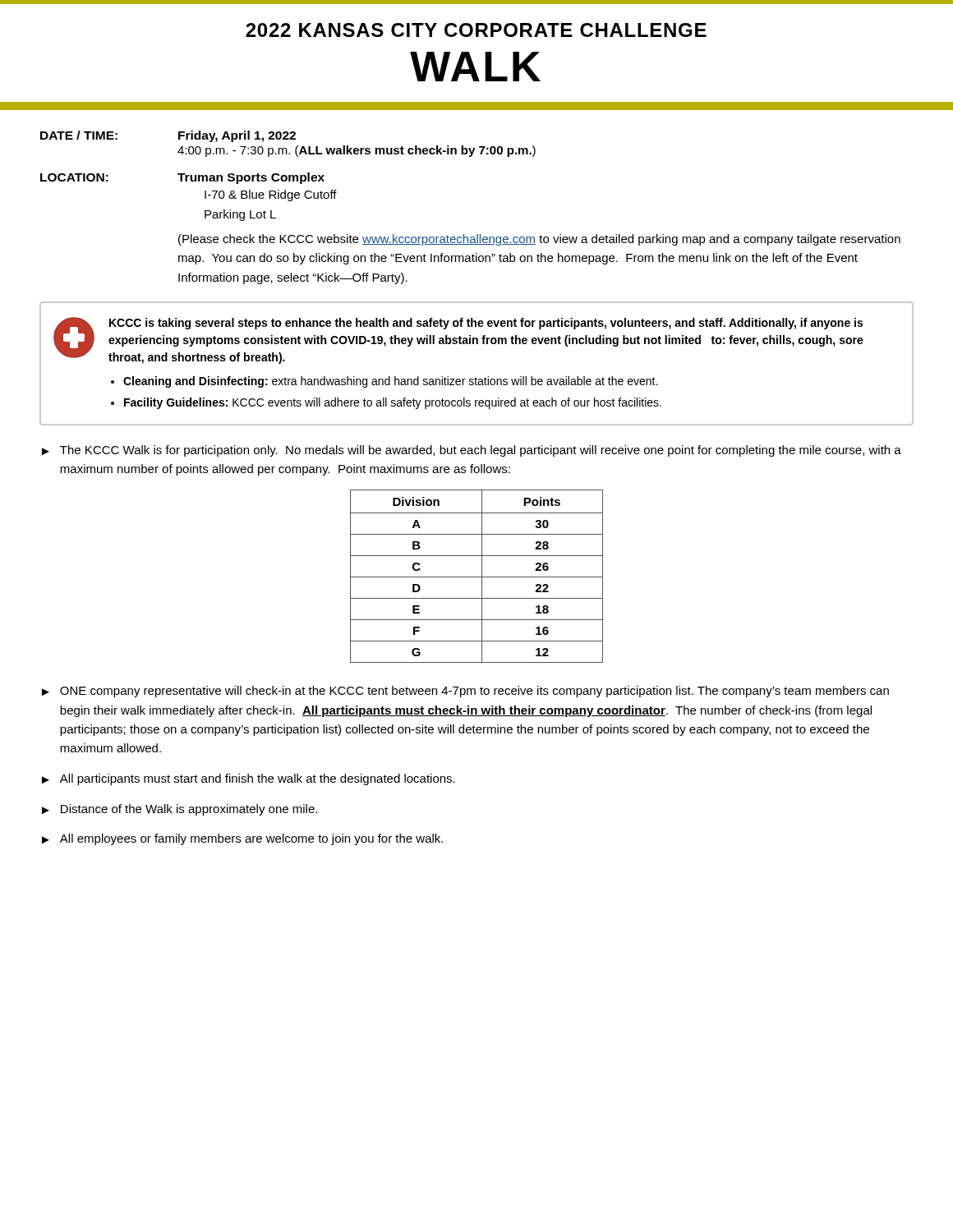Point to the region starting "KCCC is taking several"

(476, 365)
